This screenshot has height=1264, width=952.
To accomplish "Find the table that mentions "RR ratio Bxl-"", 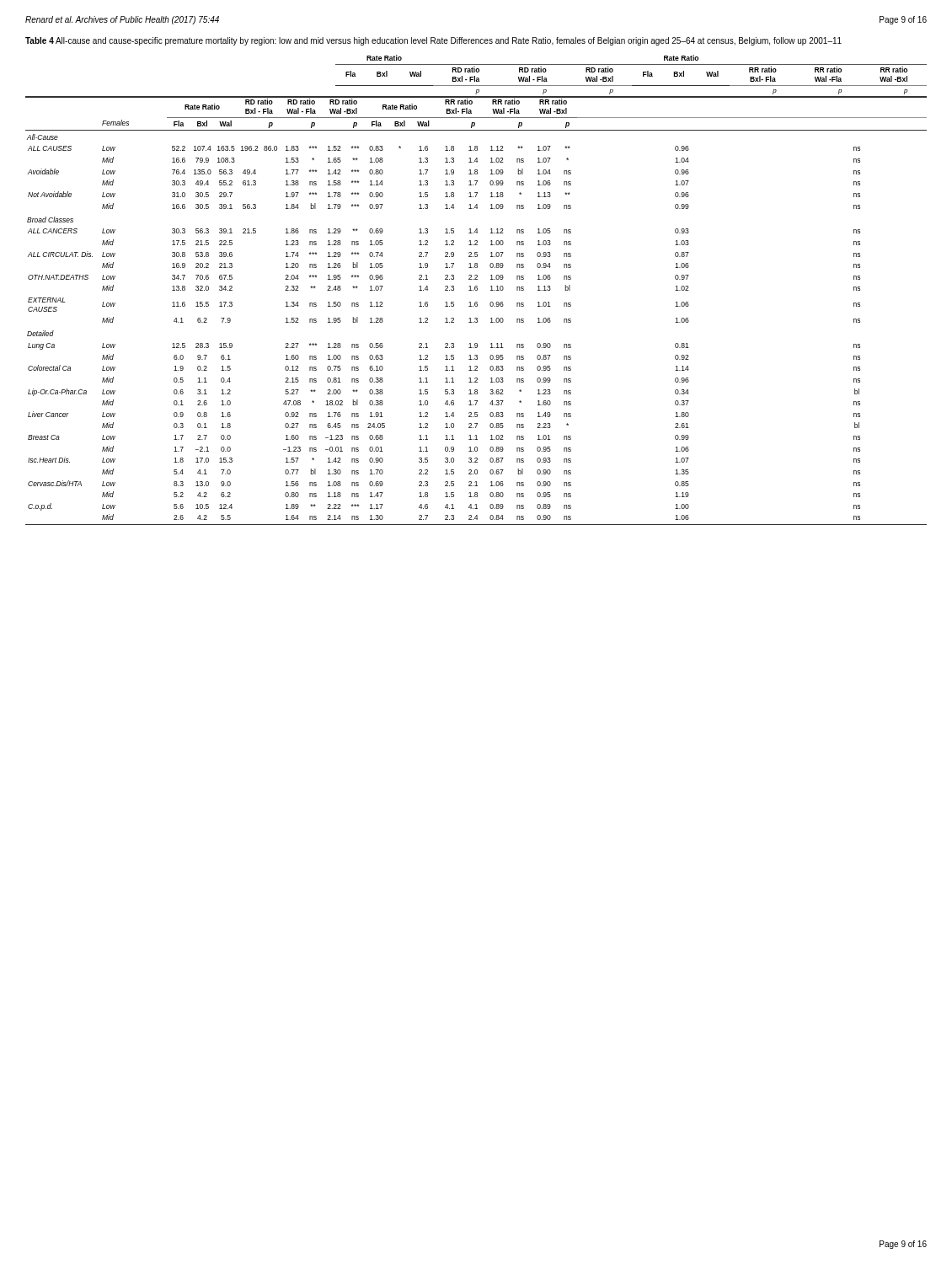I will click(476, 288).
